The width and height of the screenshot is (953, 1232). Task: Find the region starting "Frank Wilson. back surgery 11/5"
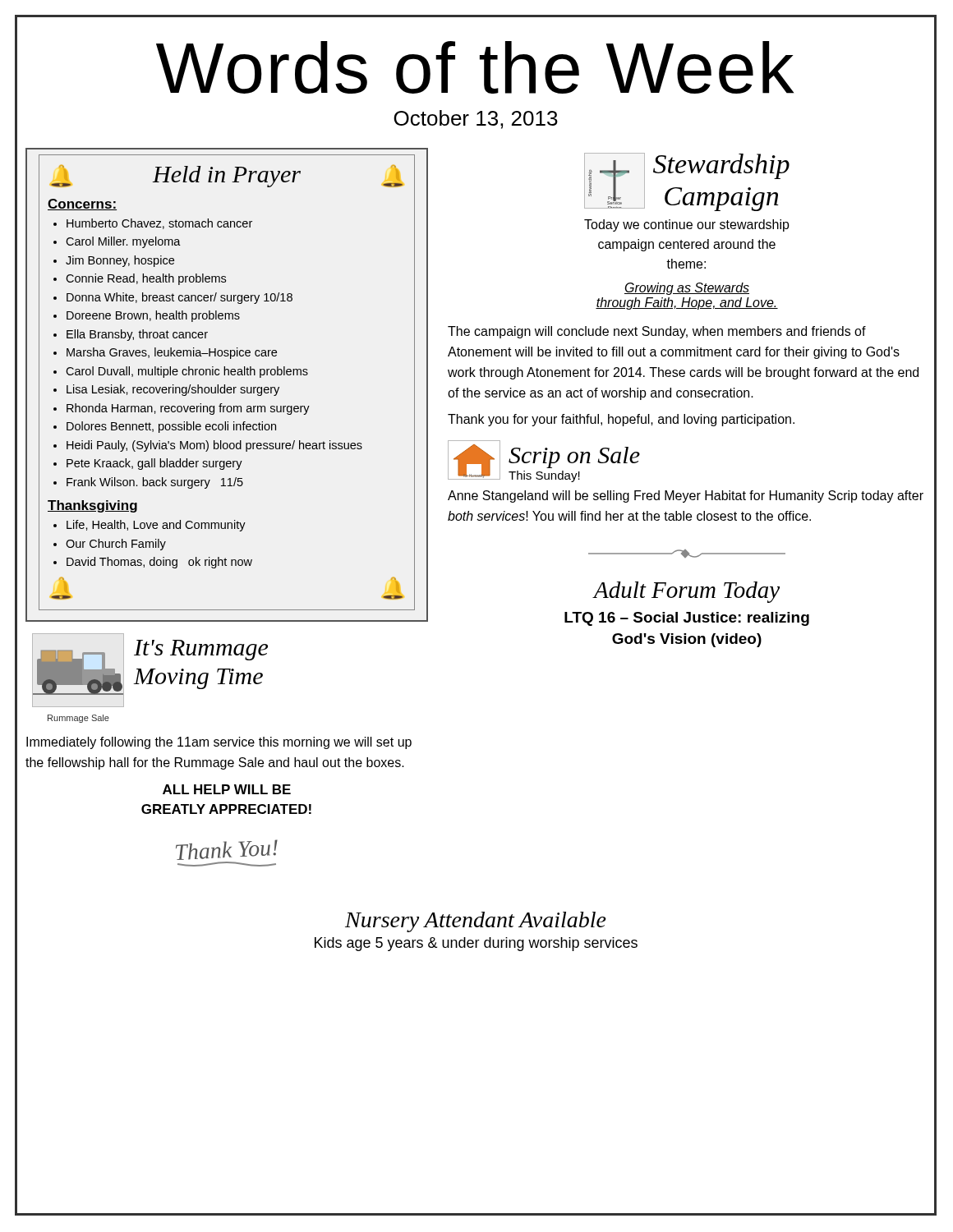(154, 482)
